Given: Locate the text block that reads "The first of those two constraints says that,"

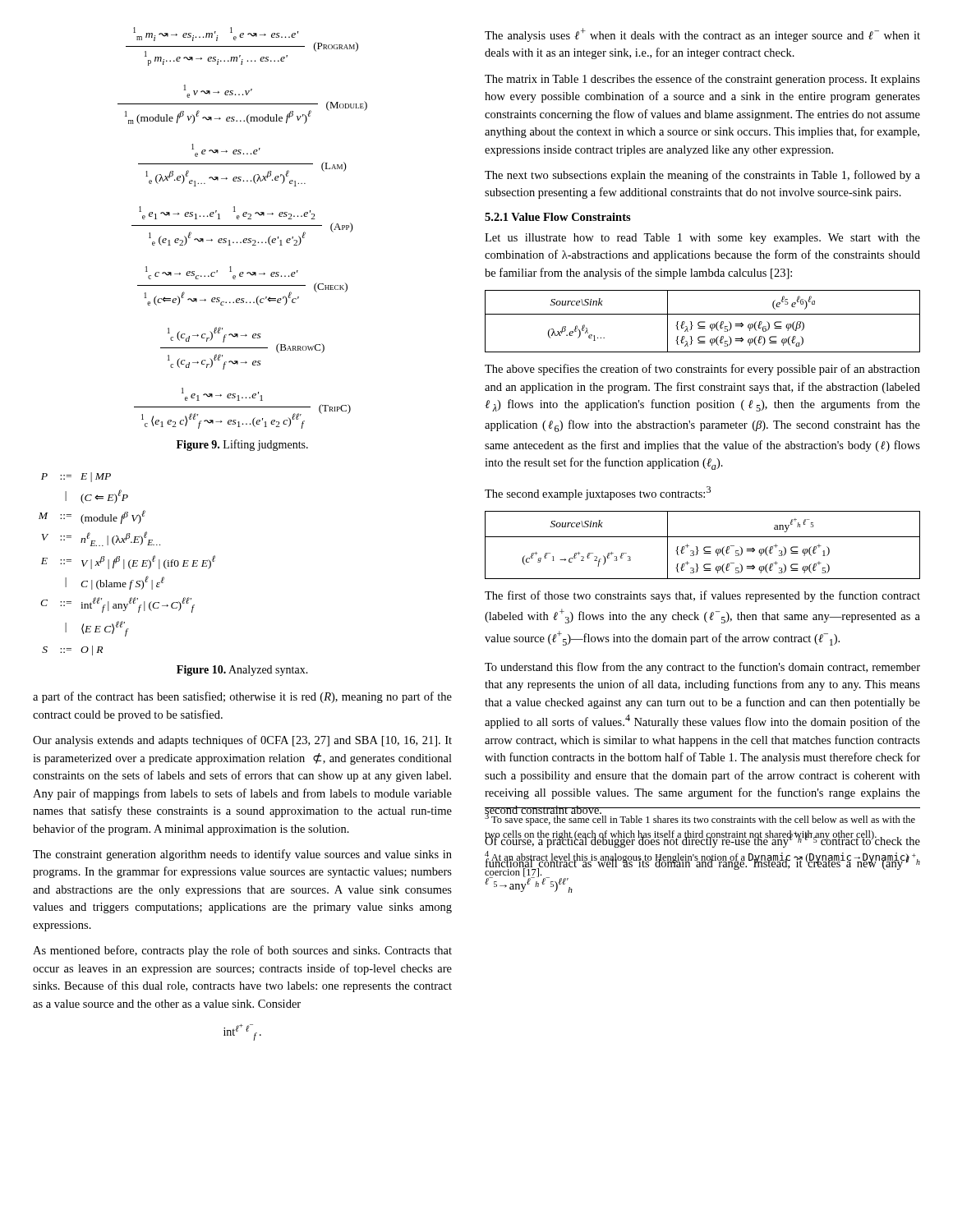Looking at the screenshot, I should point(702,619).
